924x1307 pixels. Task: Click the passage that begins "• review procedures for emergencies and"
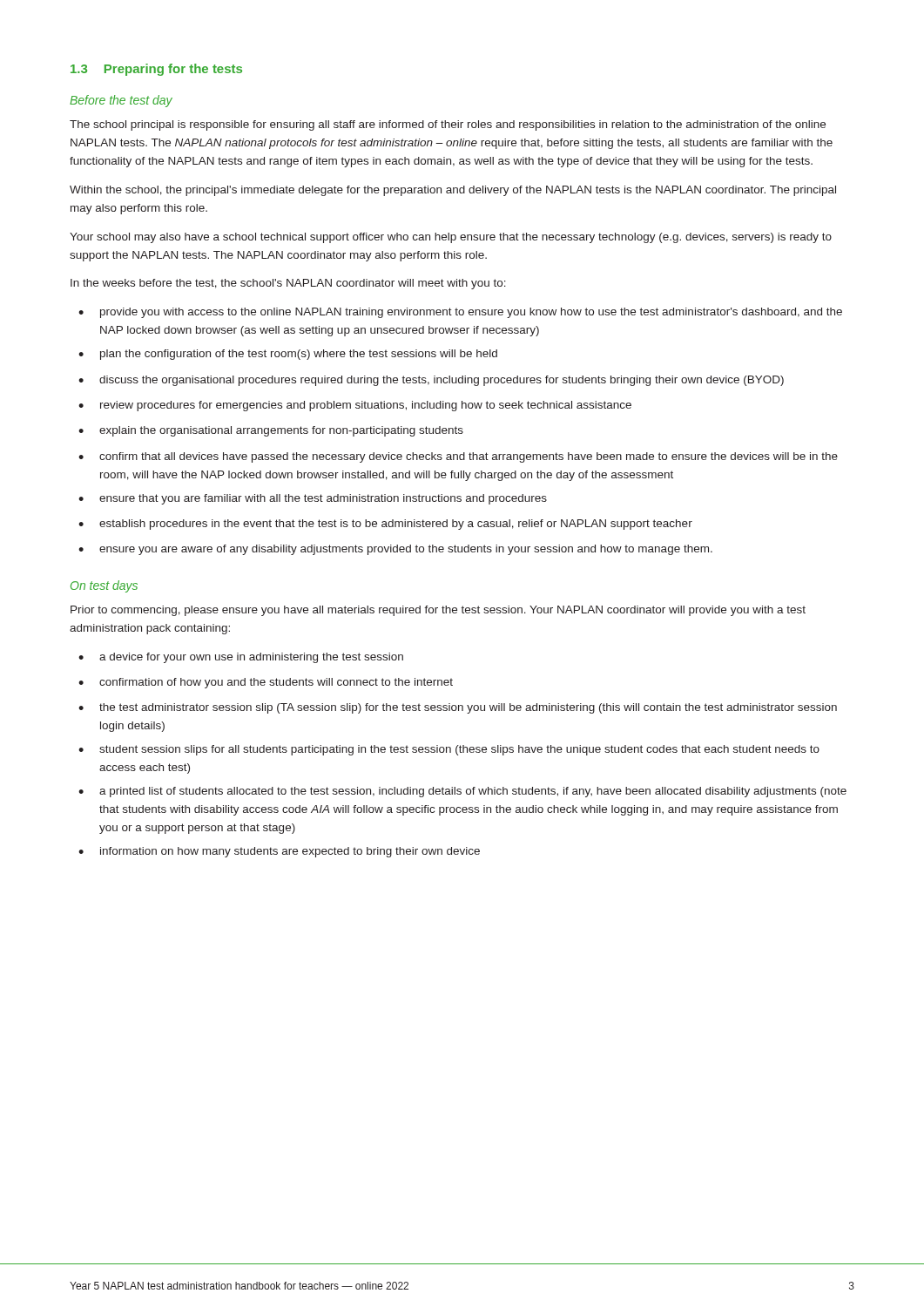466,407
